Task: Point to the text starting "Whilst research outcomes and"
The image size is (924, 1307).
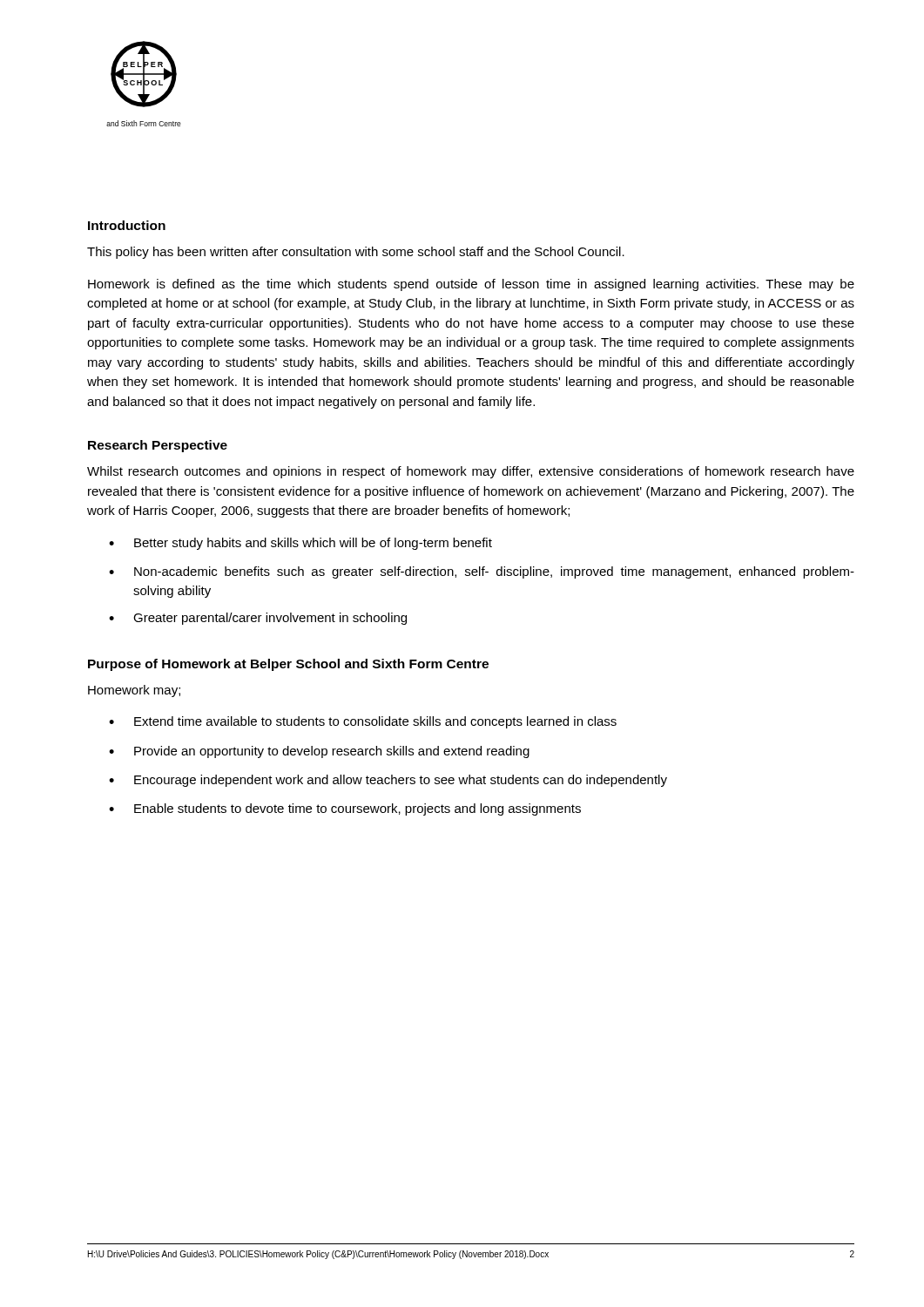Action: [x=471, y=491]
